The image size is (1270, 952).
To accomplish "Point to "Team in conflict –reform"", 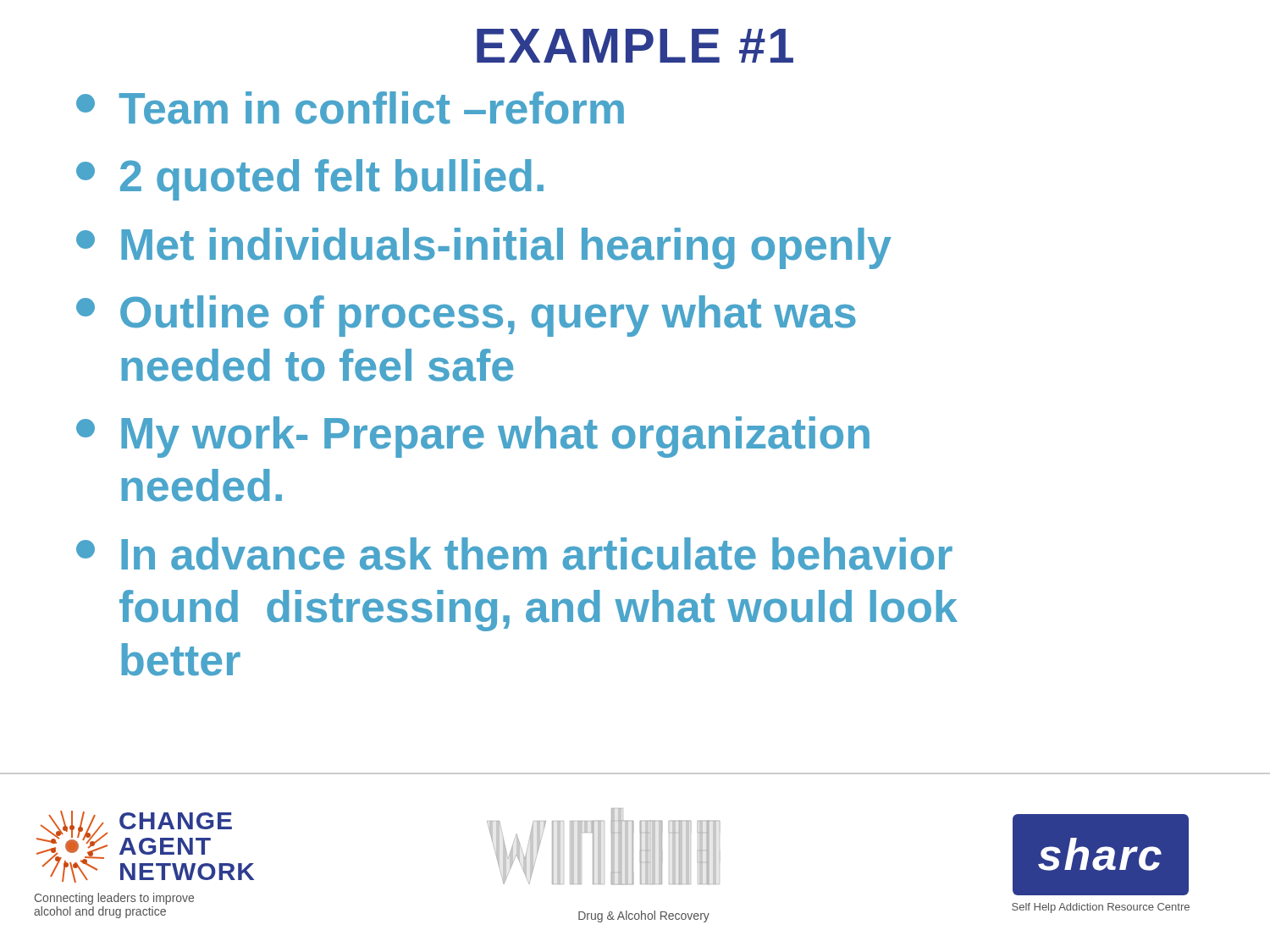I will [350, 108].
